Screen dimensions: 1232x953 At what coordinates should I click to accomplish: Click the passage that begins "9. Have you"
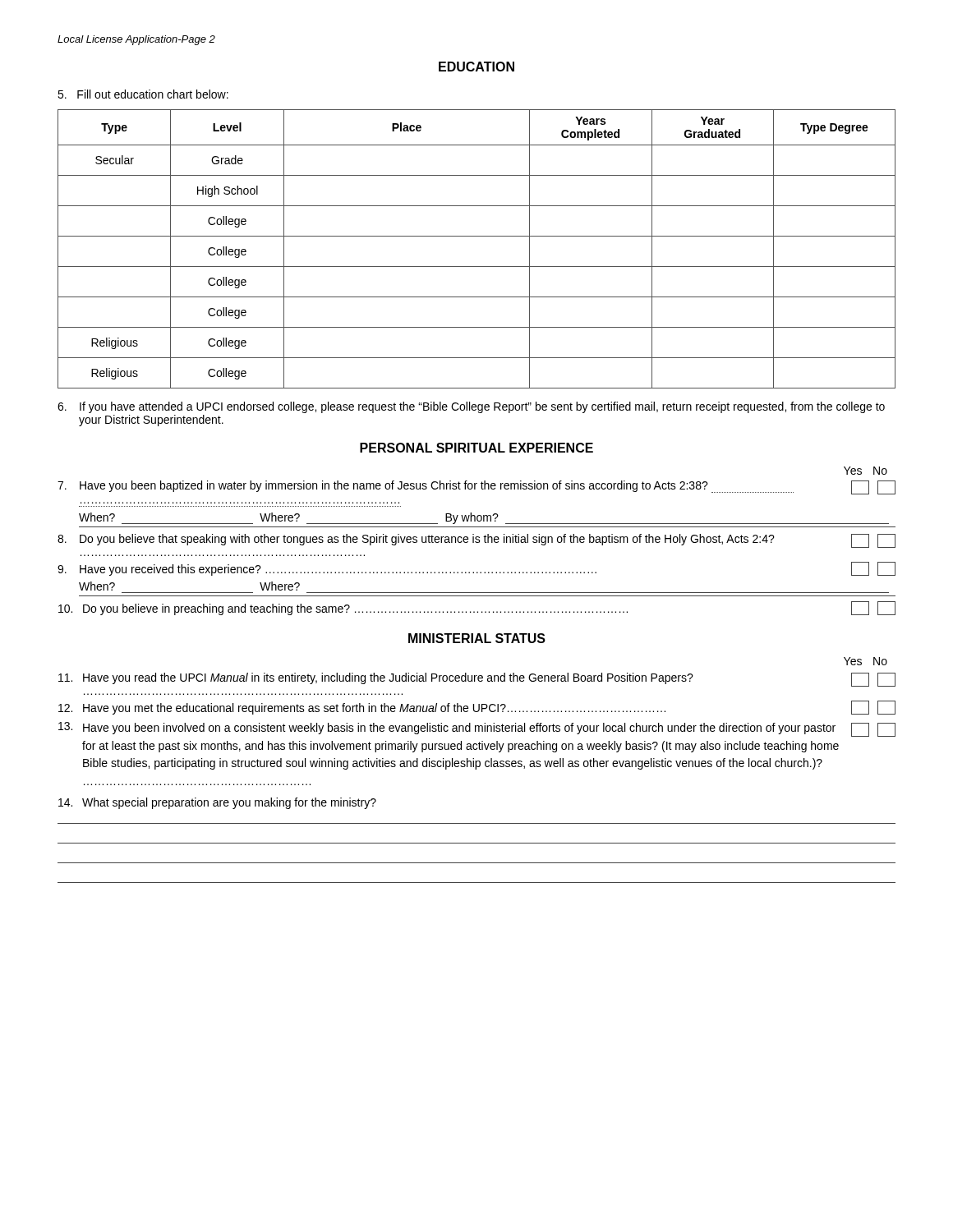(476, 579)
